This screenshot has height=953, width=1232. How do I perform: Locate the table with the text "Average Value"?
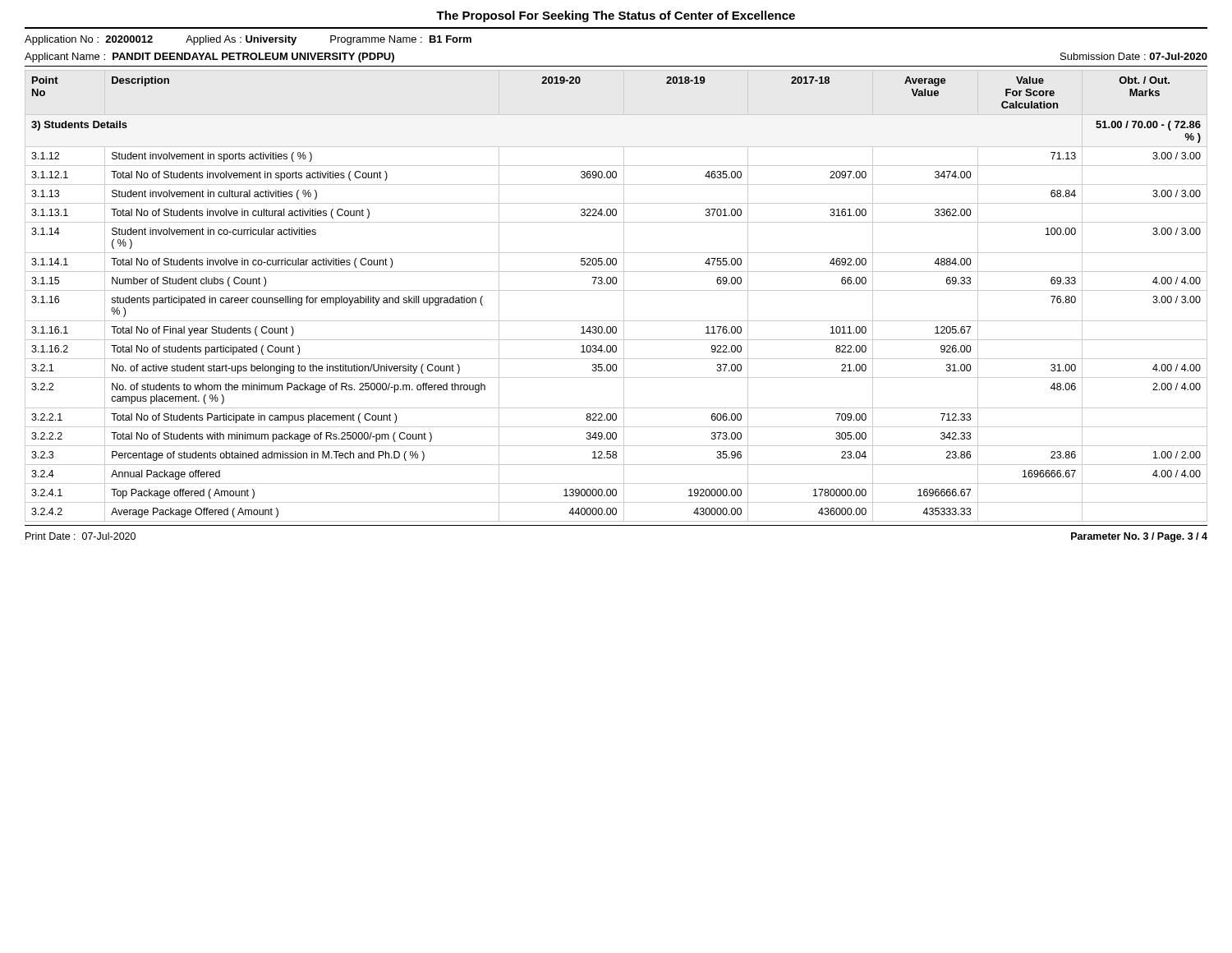(616, 296)
